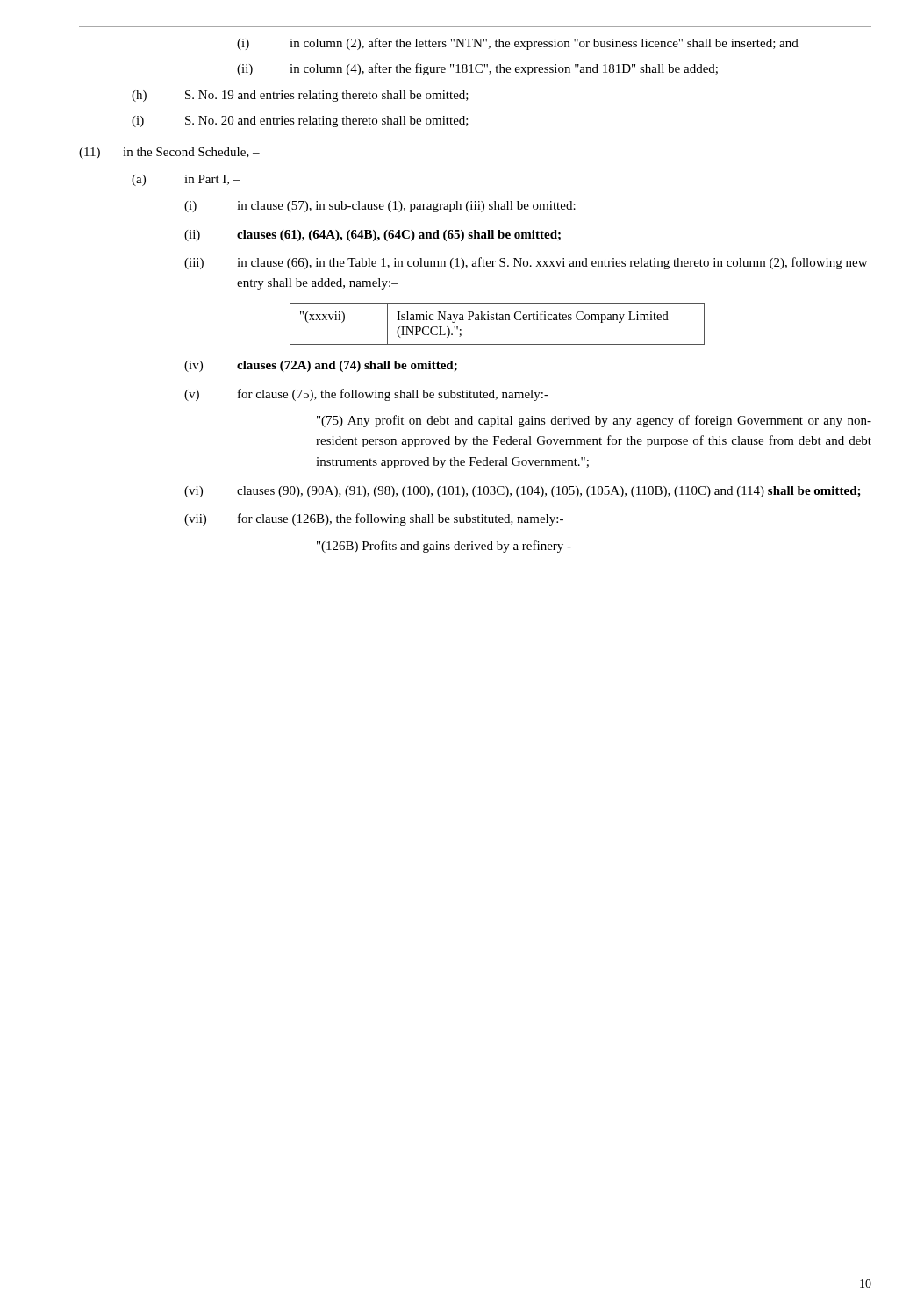924x1316 pixels.
Task: Select the passage starting "(h) S. No. 19"
Action: [300, 96]
